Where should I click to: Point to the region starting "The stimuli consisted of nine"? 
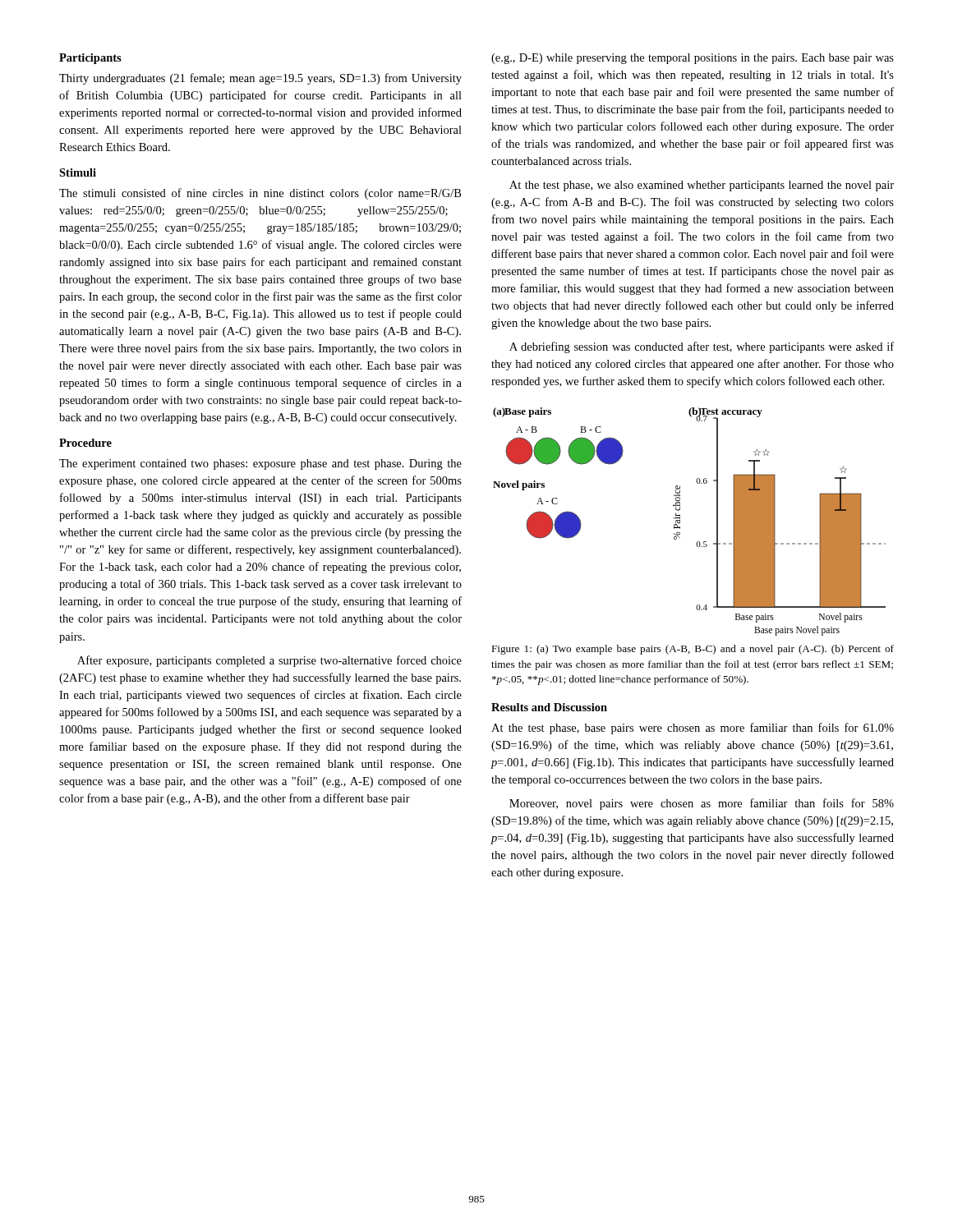[x=260, y=306]
